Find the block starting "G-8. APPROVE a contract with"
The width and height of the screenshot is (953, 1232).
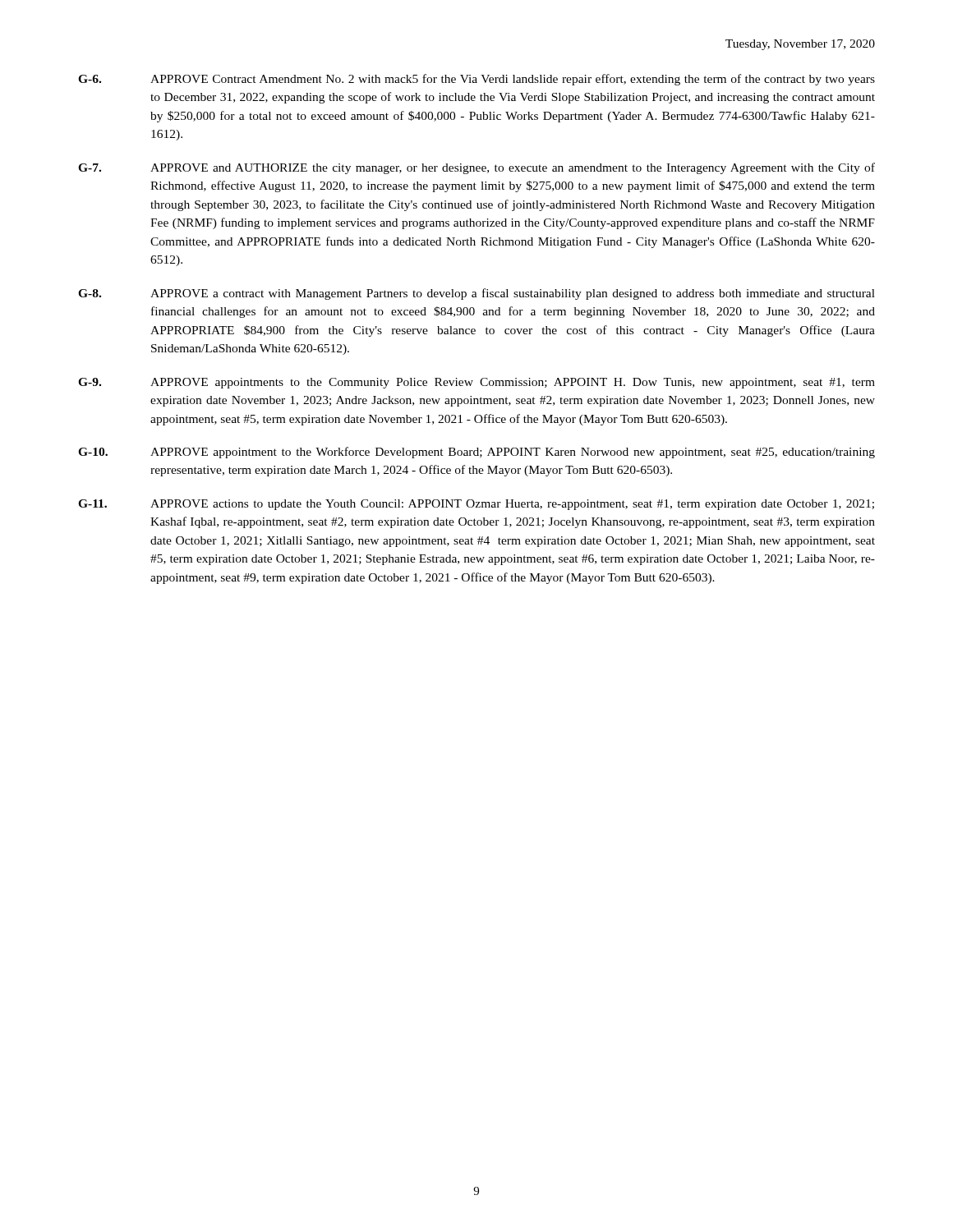click(476, 321)
